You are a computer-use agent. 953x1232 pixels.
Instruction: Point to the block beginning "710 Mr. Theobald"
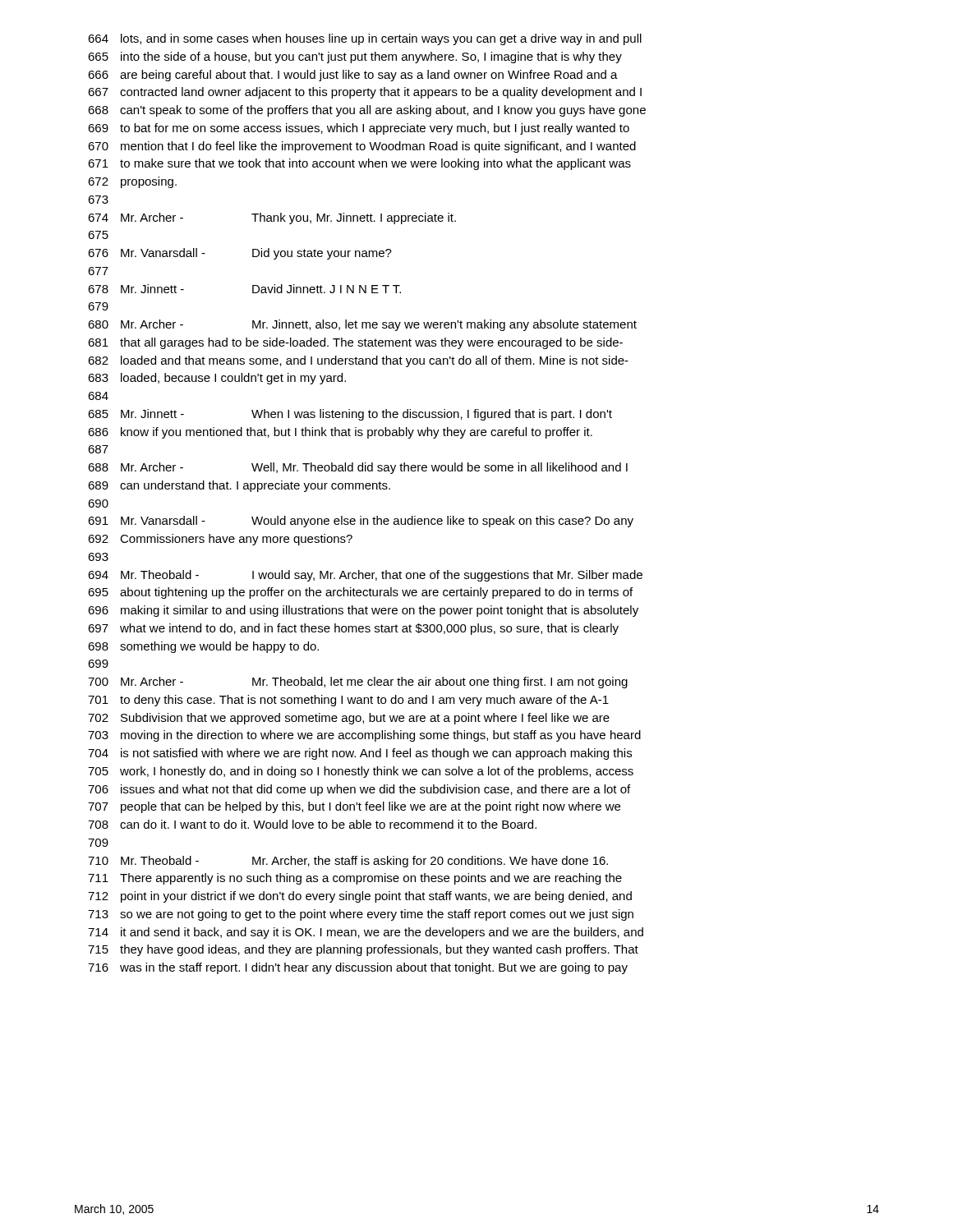pyautogui.click(x=476, y=914)
